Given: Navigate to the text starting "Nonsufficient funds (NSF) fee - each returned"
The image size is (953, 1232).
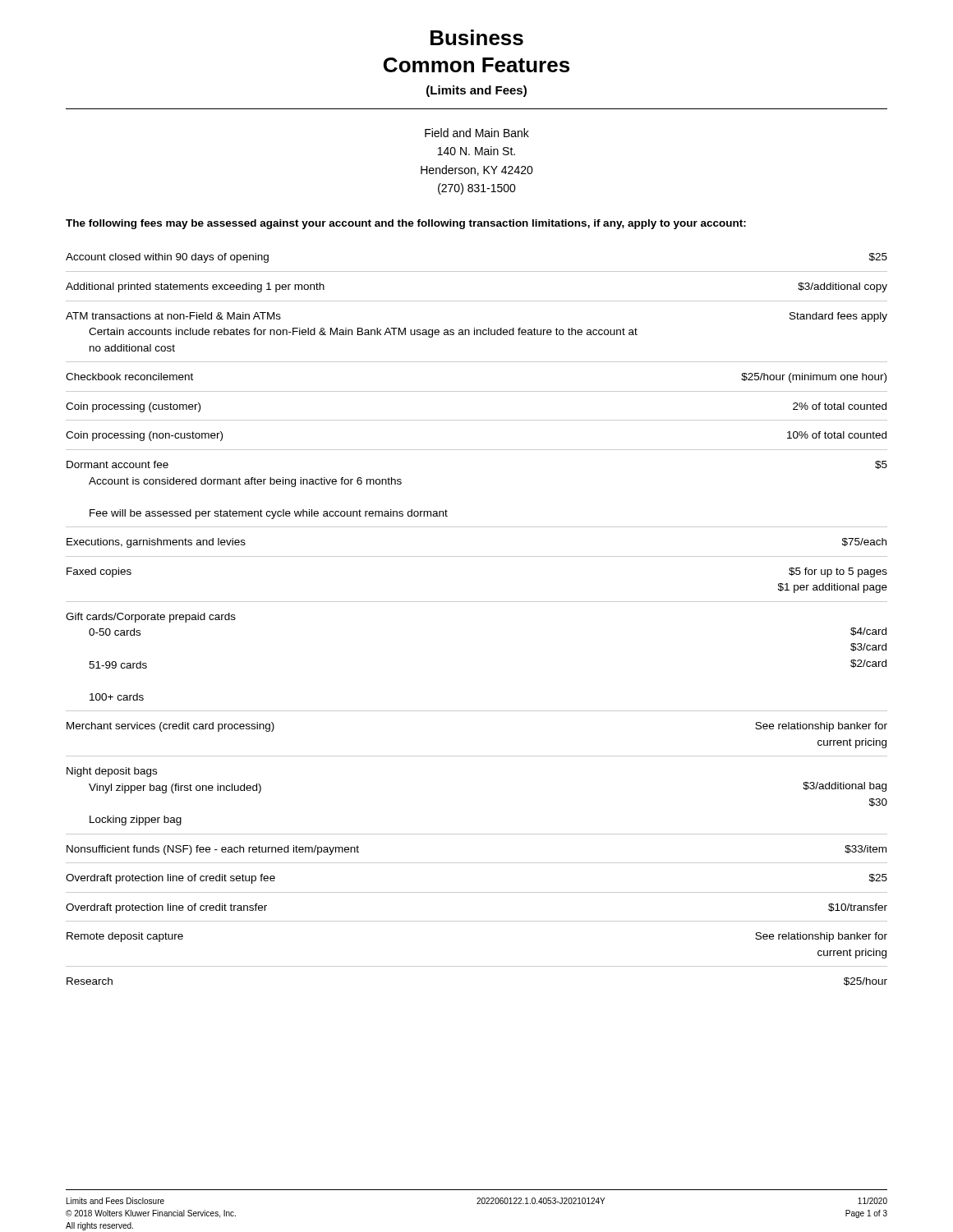Looking at the screenshot, I should click(x=207, y=850).
